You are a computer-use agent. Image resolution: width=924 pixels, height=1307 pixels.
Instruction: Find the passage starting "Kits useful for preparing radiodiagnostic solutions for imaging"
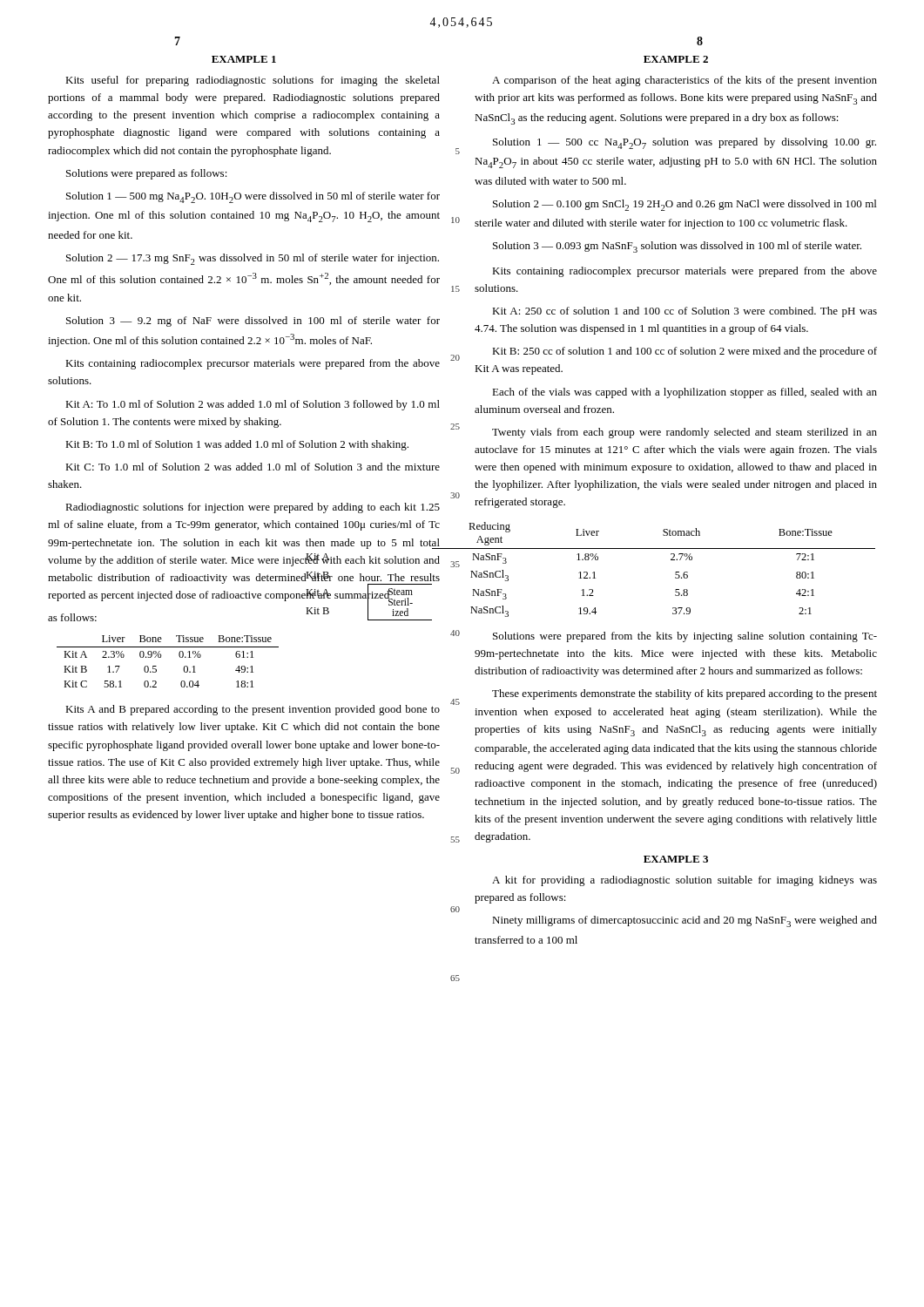click(x=244, y=338)
